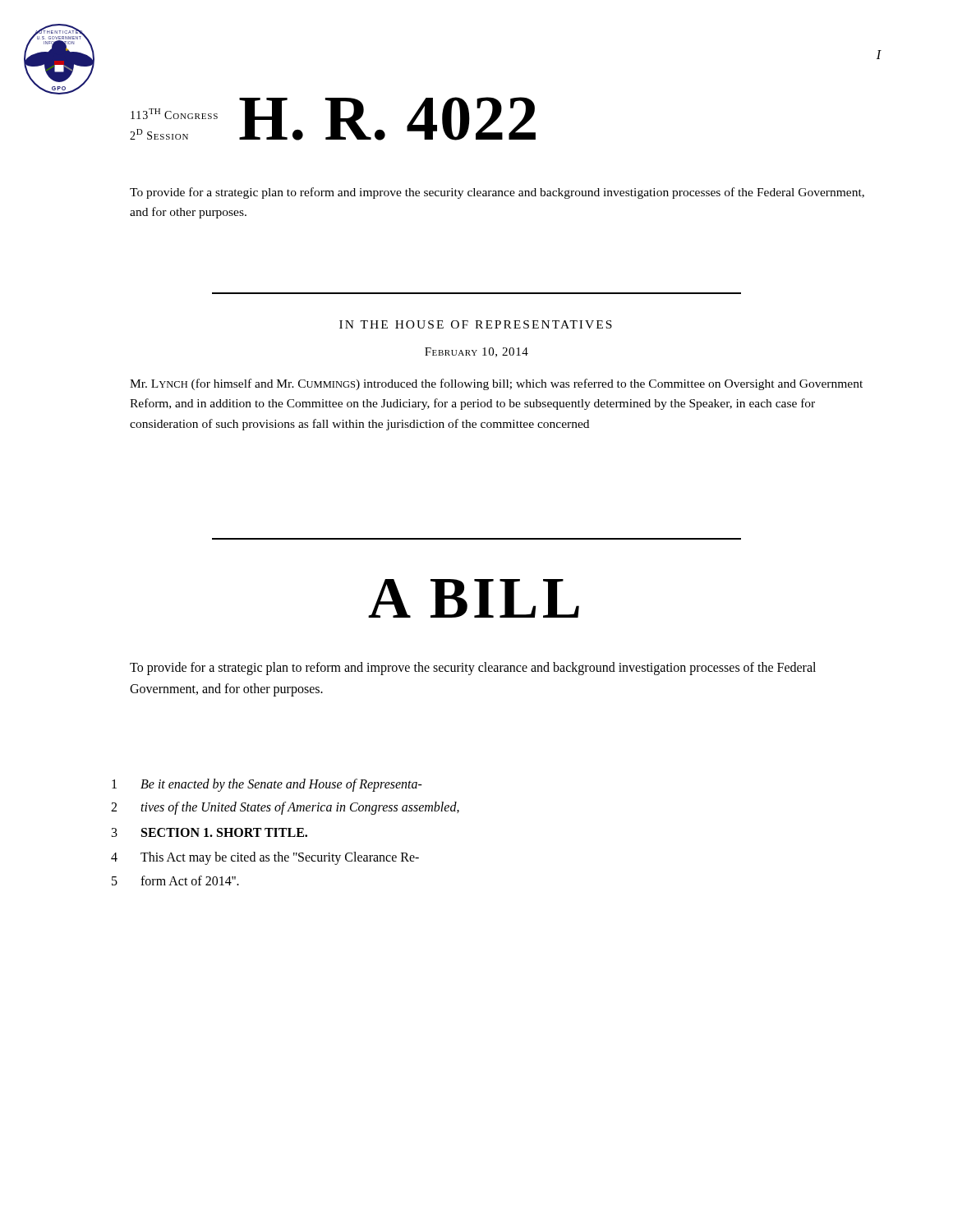Find the section header on this page that starts "IN THE HOUSE"
The height and width of the screenshot is (1232, 953).
(476, 324)
